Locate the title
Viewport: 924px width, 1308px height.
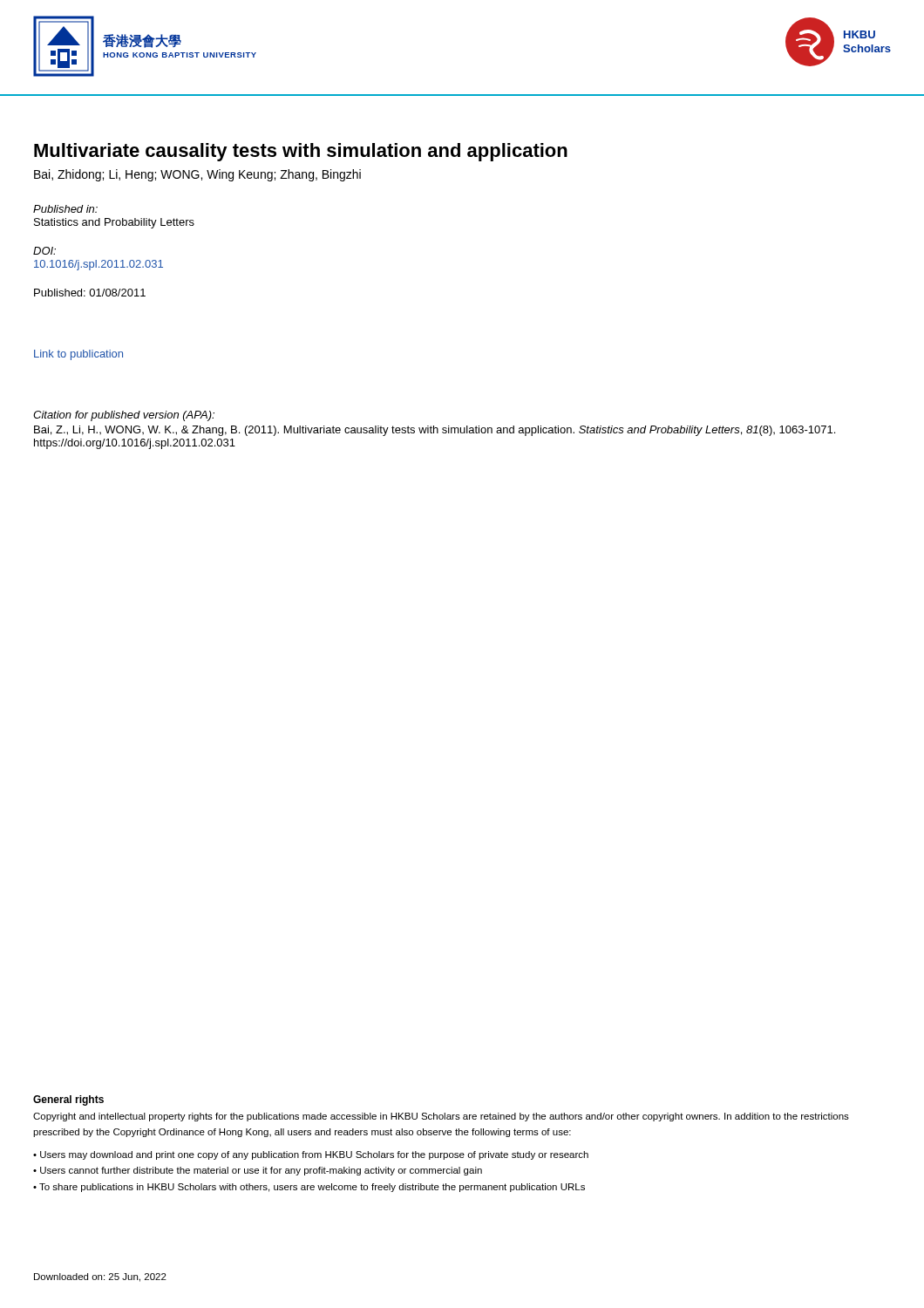click(301, 150)
